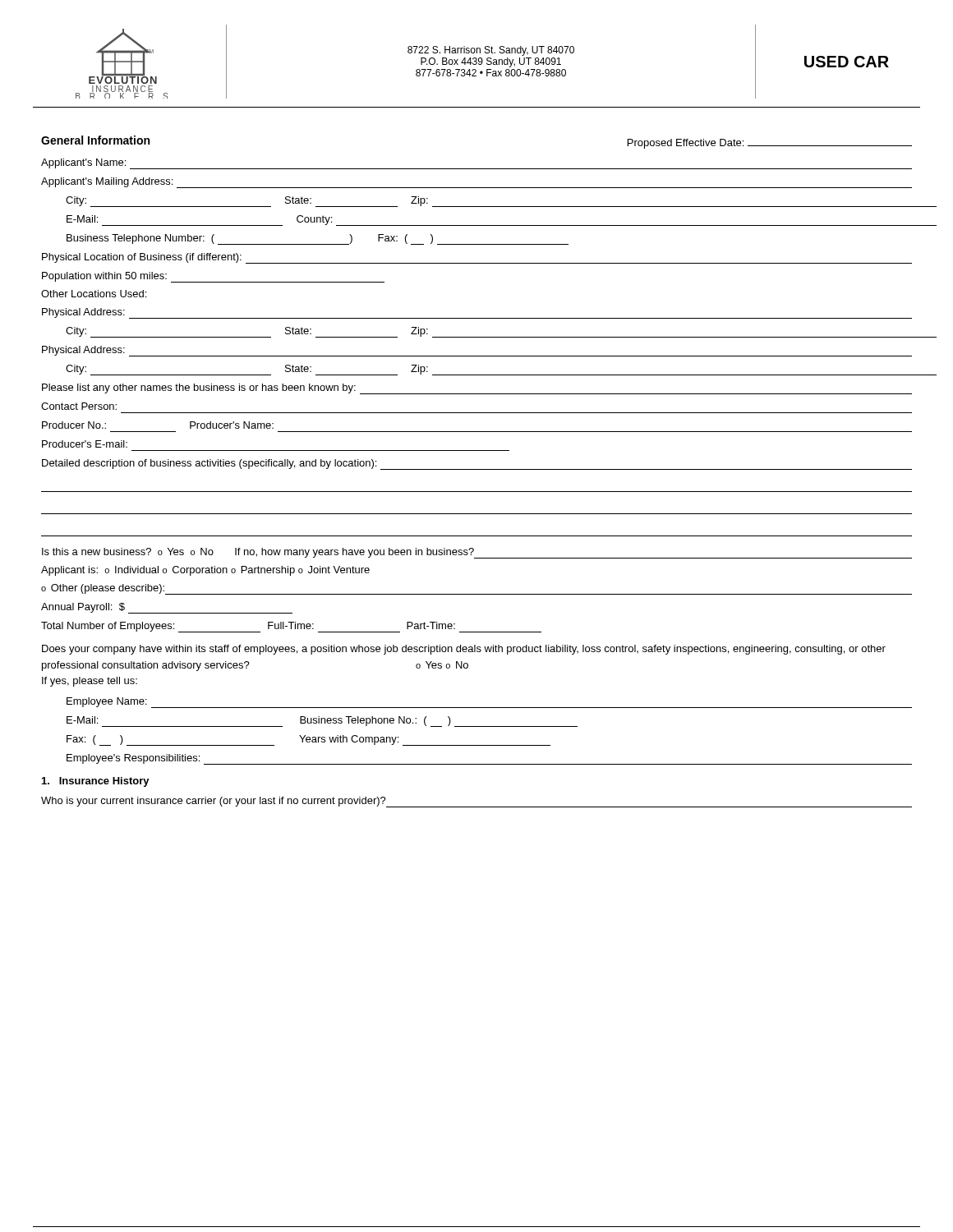Click on the text that reads "Applicant's Name:"
This screenshot has width=953, height=1232.
point(476,162)
